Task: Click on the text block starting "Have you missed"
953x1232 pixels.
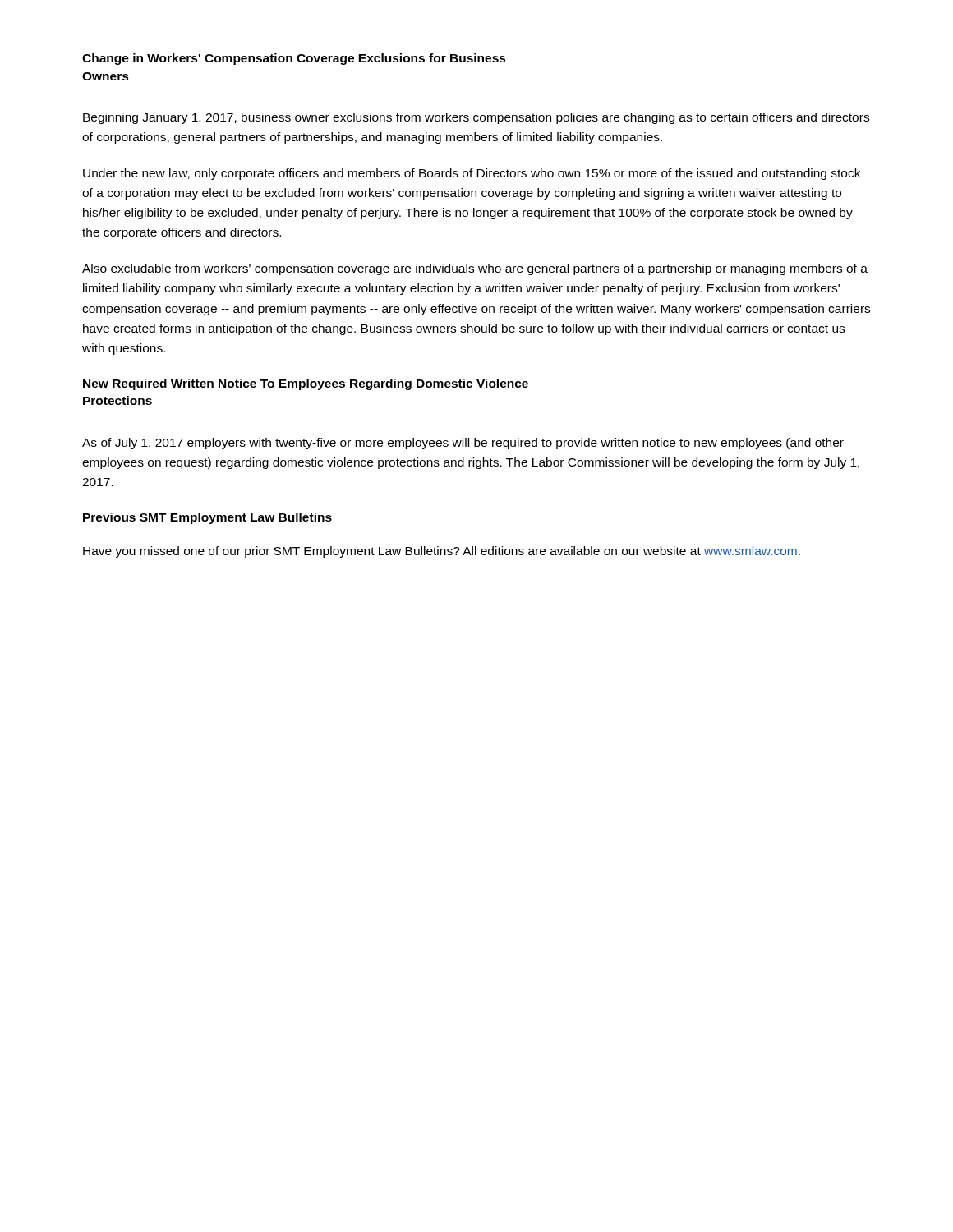Action: (x=442, y=550)
